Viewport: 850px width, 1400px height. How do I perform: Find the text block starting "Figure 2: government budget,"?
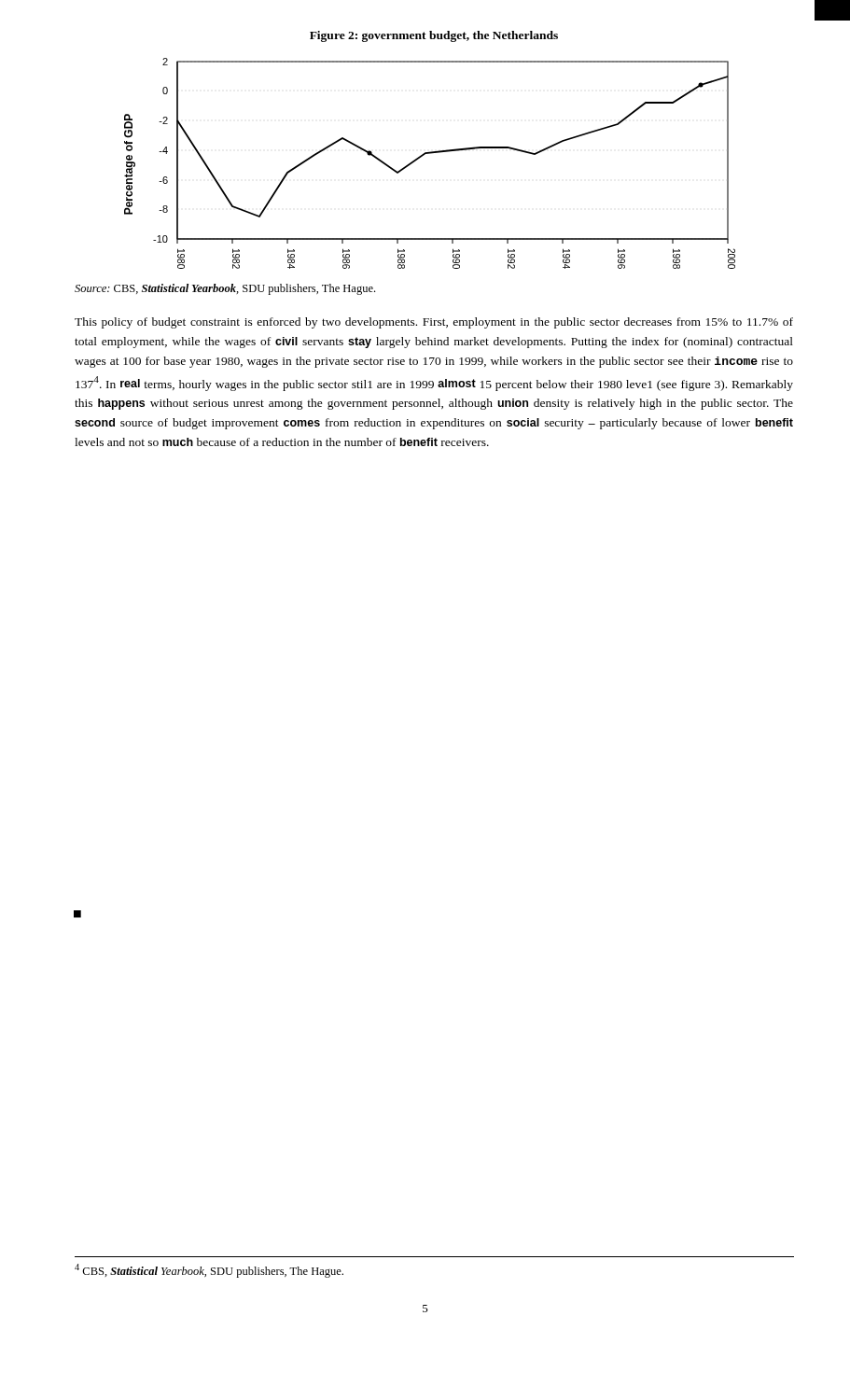[434, 35]
